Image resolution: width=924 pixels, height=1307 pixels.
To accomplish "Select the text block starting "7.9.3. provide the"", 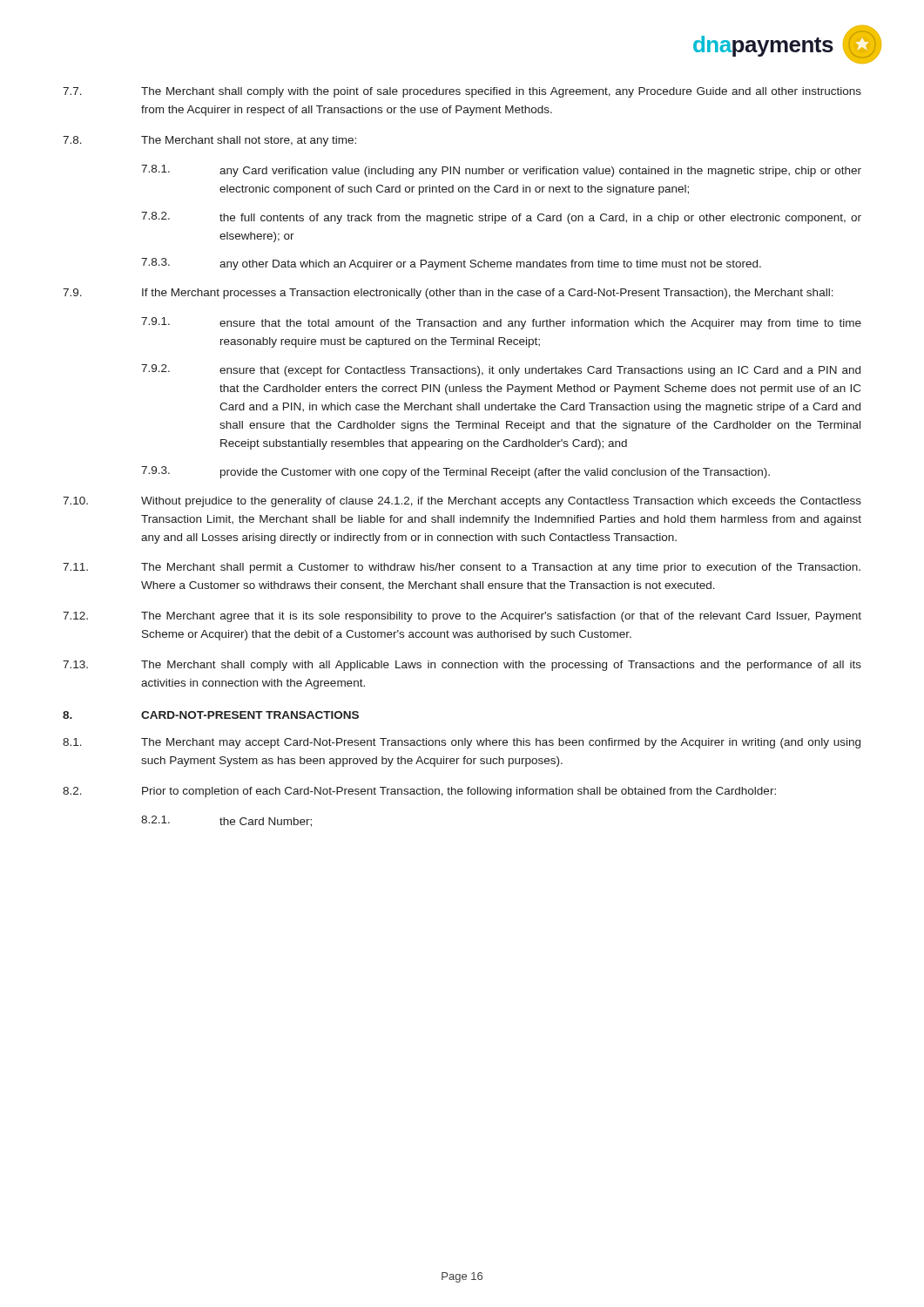I will (501, 472).
